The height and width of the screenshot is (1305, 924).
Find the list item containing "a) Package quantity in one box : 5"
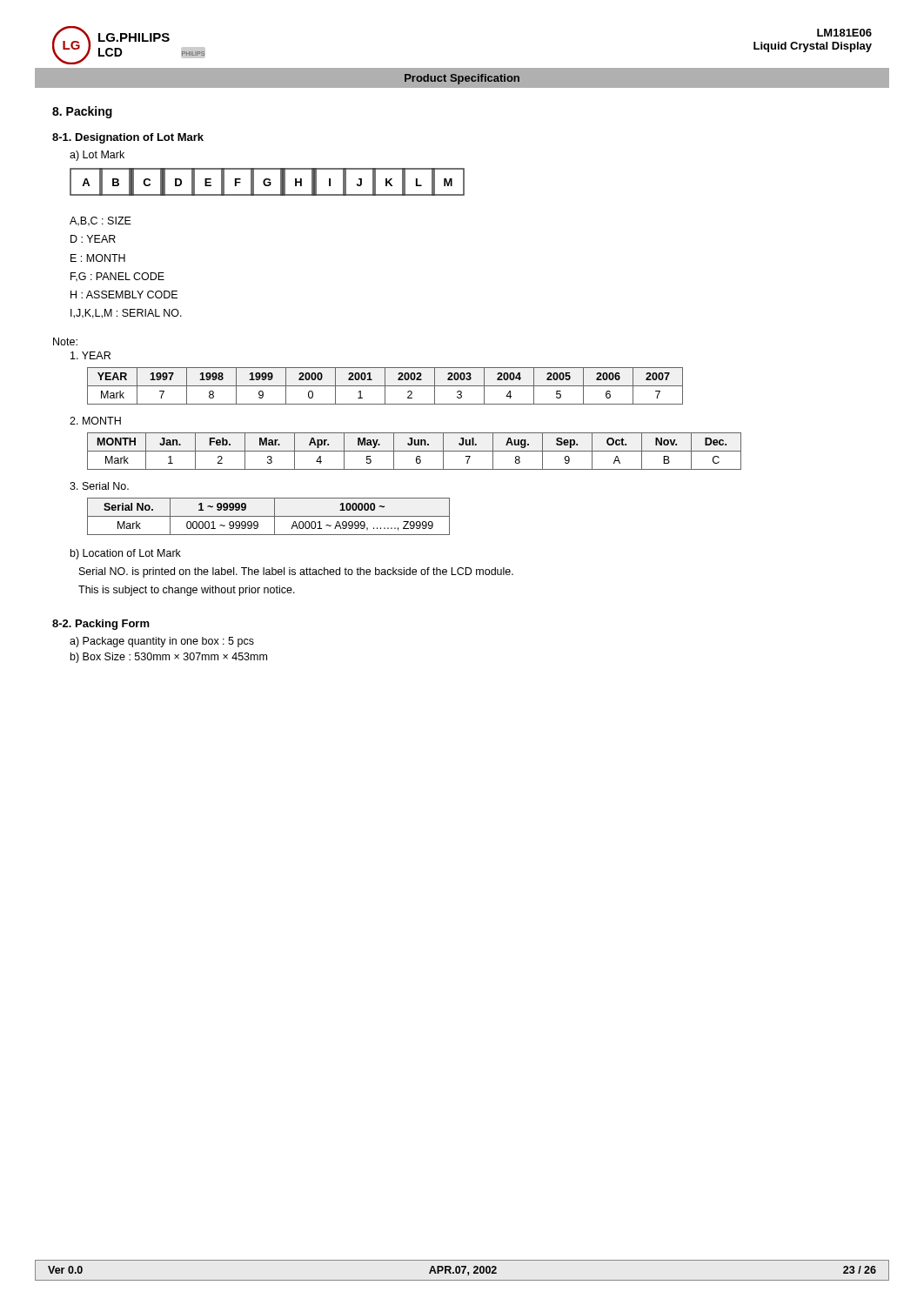[x=162, y=641]
